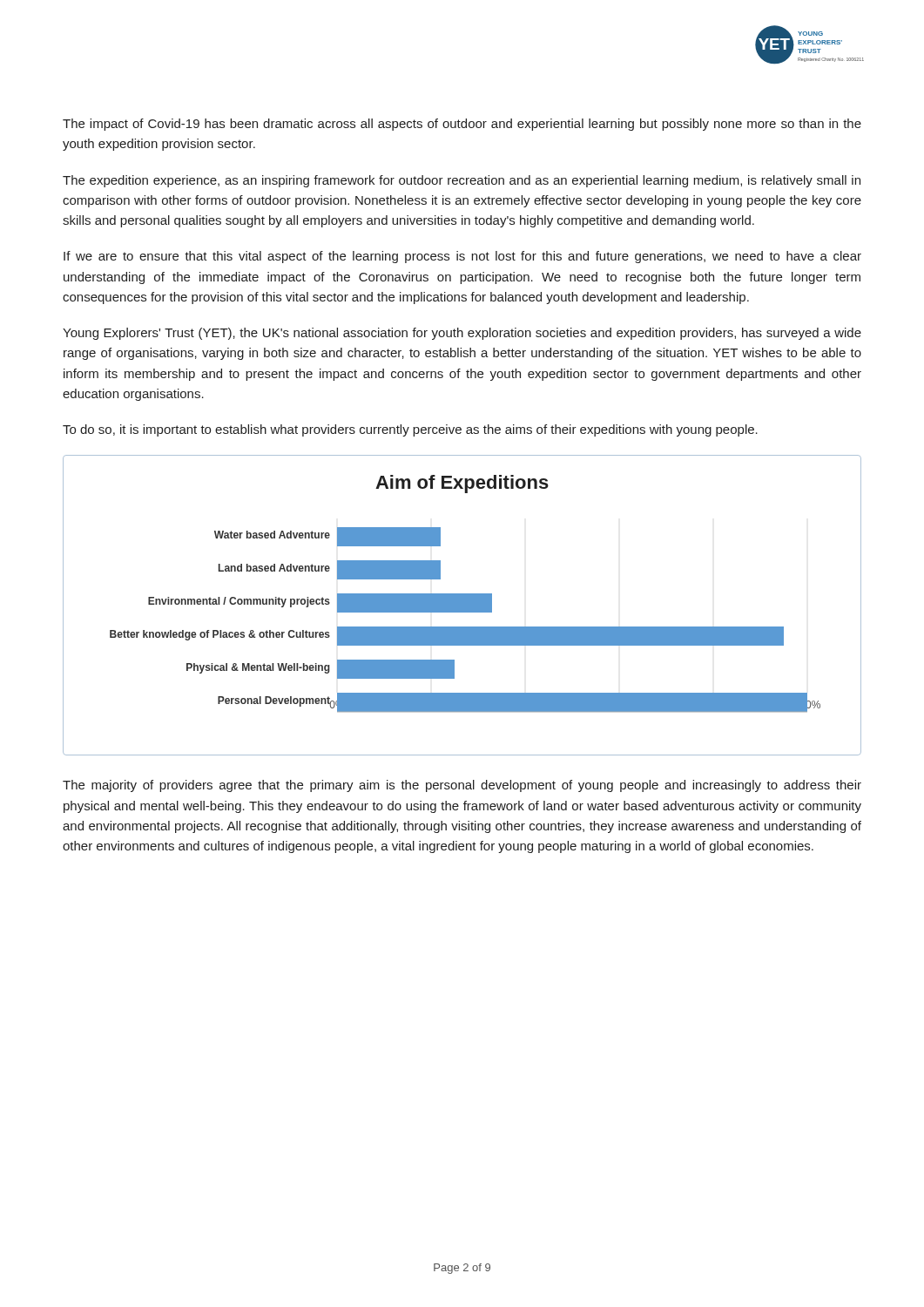This screenshot has width=924, height=1307.
Task: Find the block on this page that starts "The impact of Covid-19 has been dramatic across"
Action: 462,133
